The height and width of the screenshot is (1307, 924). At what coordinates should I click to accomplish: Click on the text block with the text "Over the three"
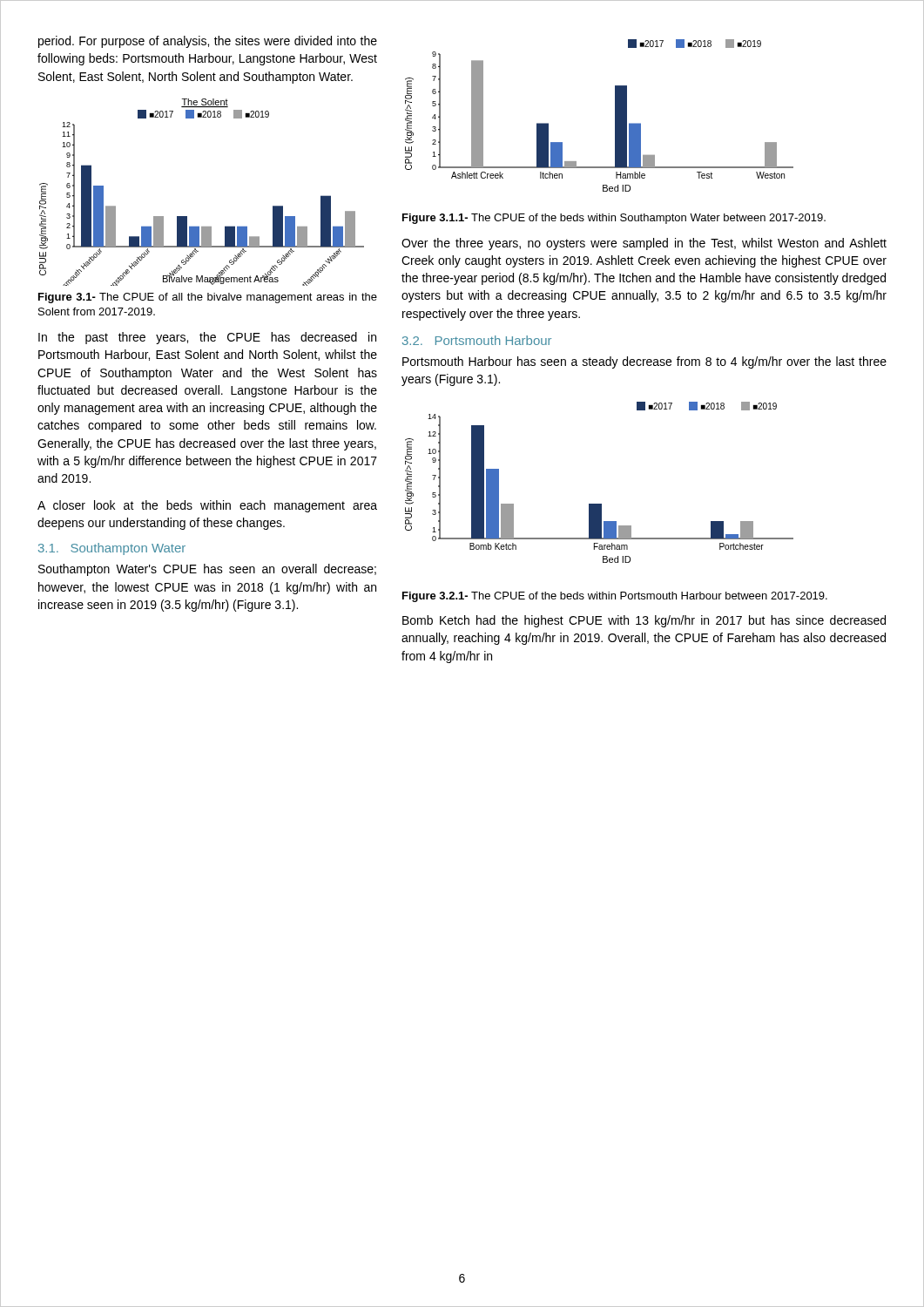click(644, 278)
